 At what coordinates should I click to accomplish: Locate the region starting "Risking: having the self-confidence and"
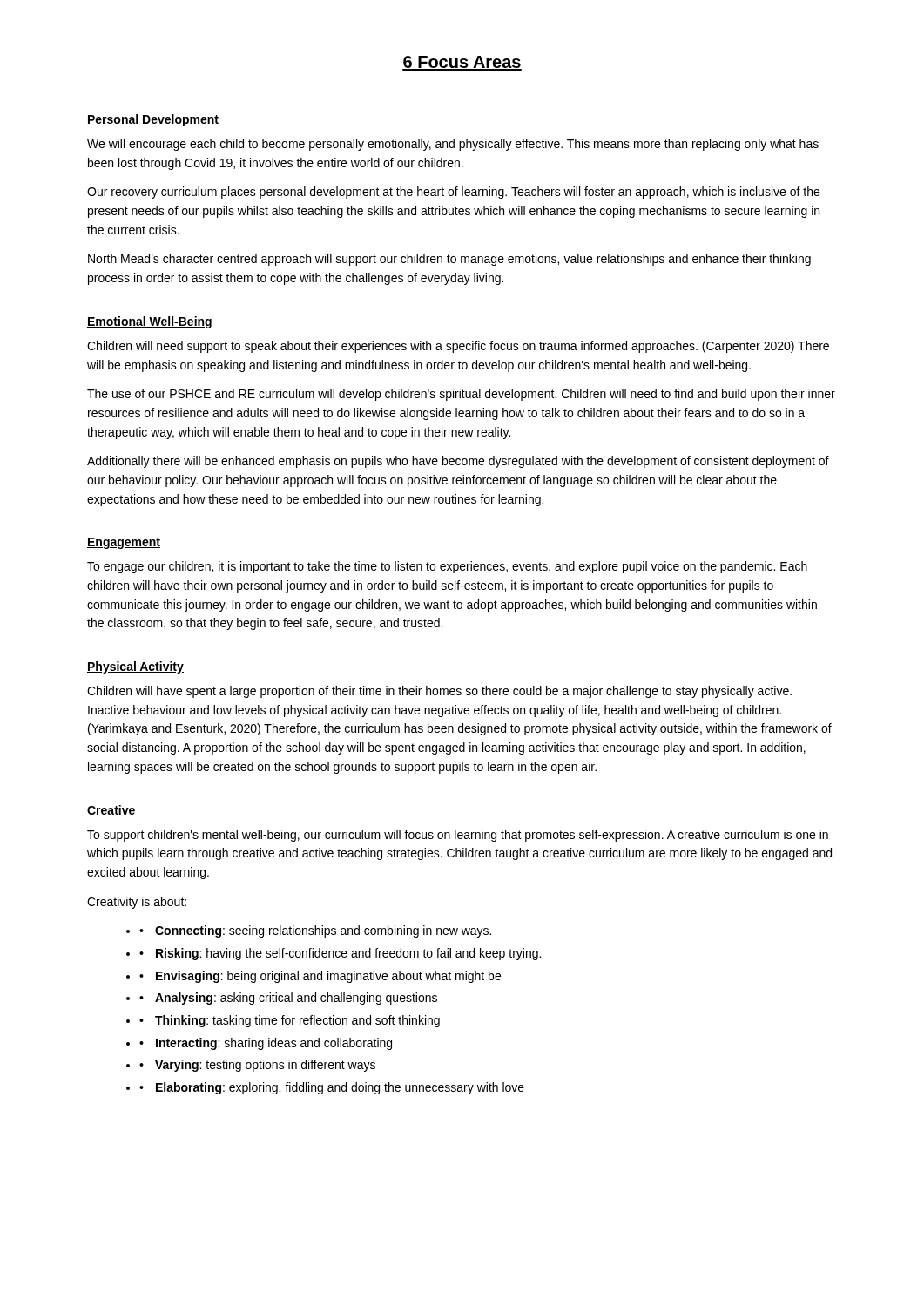349,953
